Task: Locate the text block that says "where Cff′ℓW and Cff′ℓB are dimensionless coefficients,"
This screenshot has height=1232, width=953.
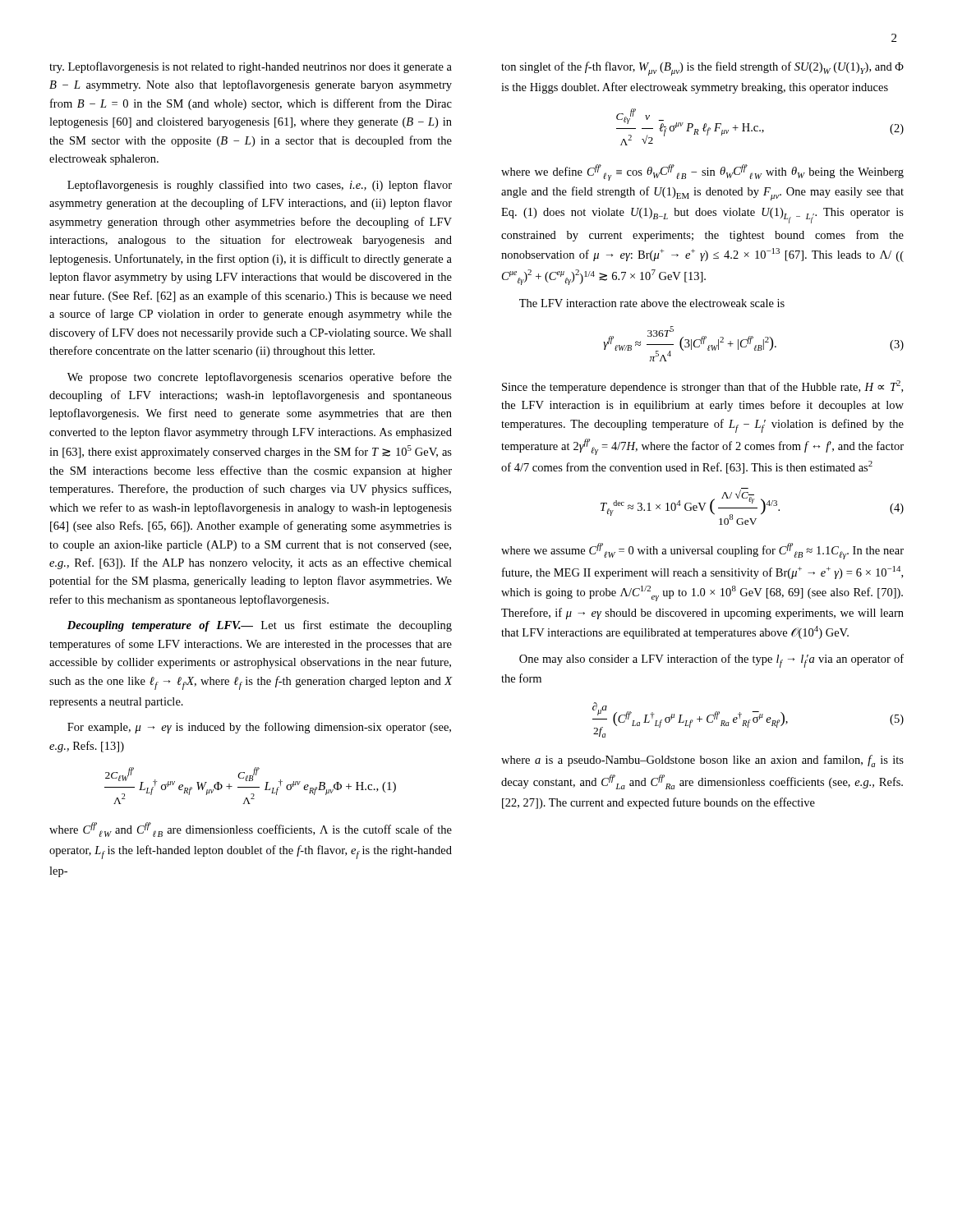Action: [x=251, y=849]
